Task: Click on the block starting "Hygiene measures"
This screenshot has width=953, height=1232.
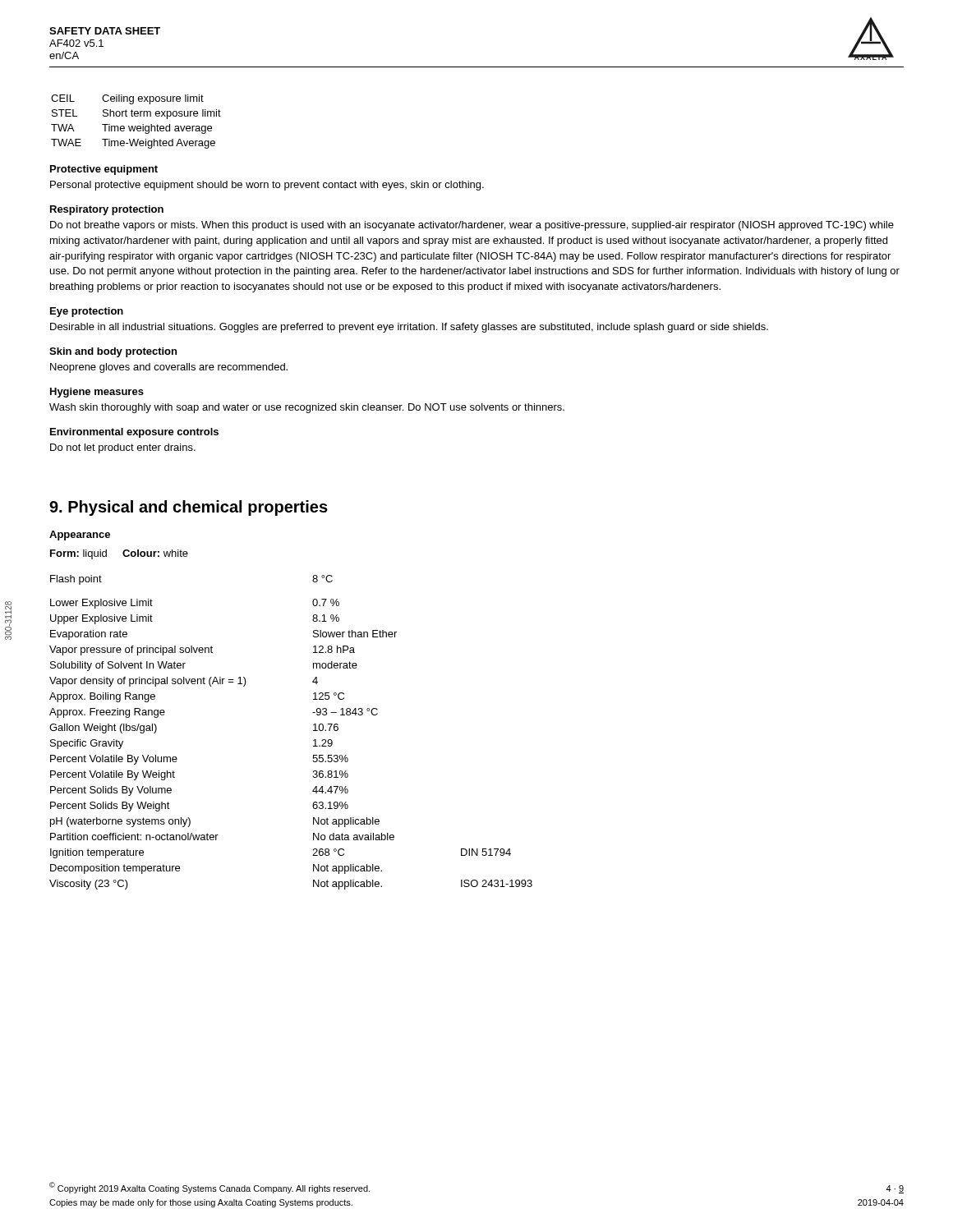Action: click(x=96, y=391)
